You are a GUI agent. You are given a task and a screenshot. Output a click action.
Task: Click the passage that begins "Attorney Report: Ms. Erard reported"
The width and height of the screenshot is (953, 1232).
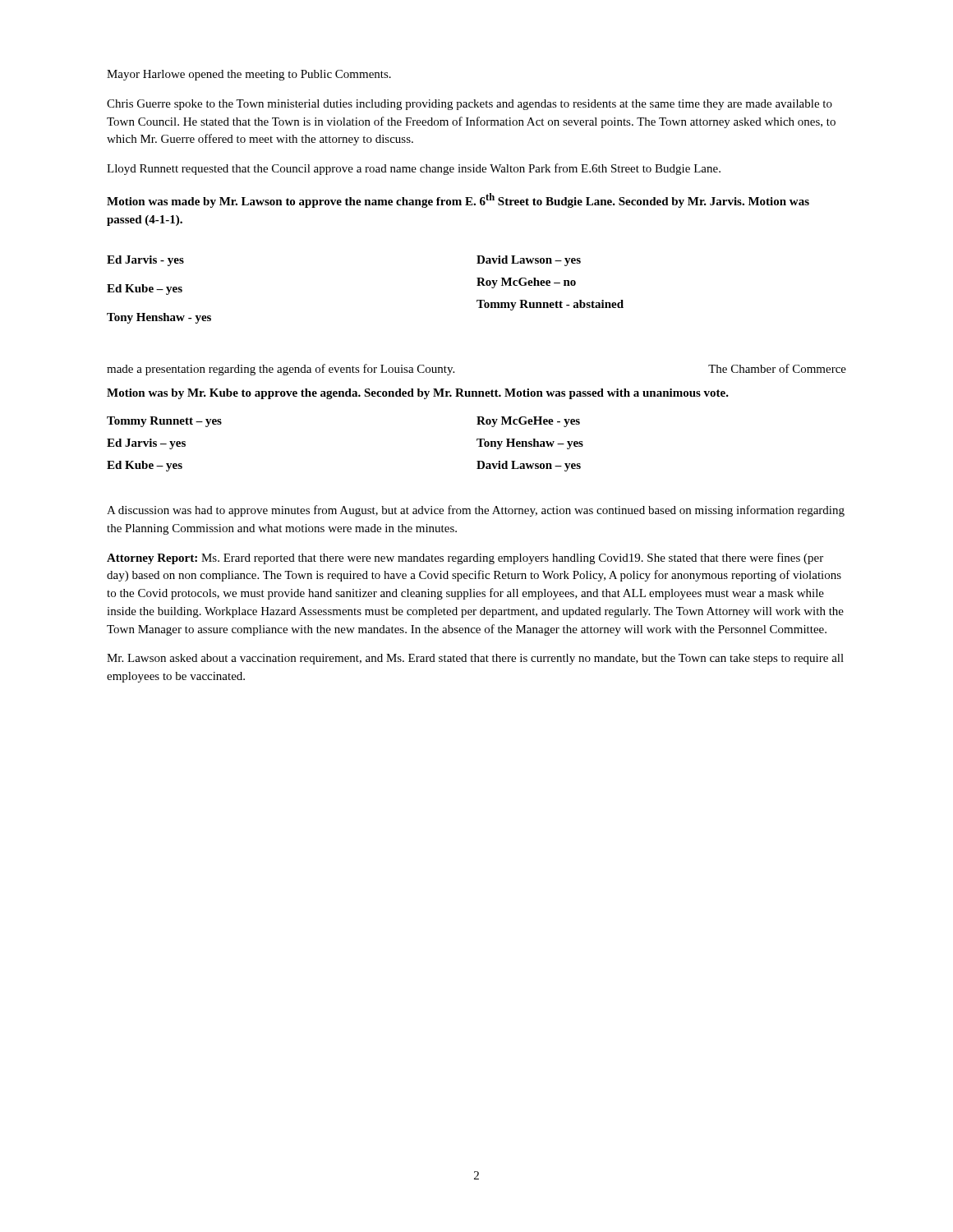click(475, 593)
